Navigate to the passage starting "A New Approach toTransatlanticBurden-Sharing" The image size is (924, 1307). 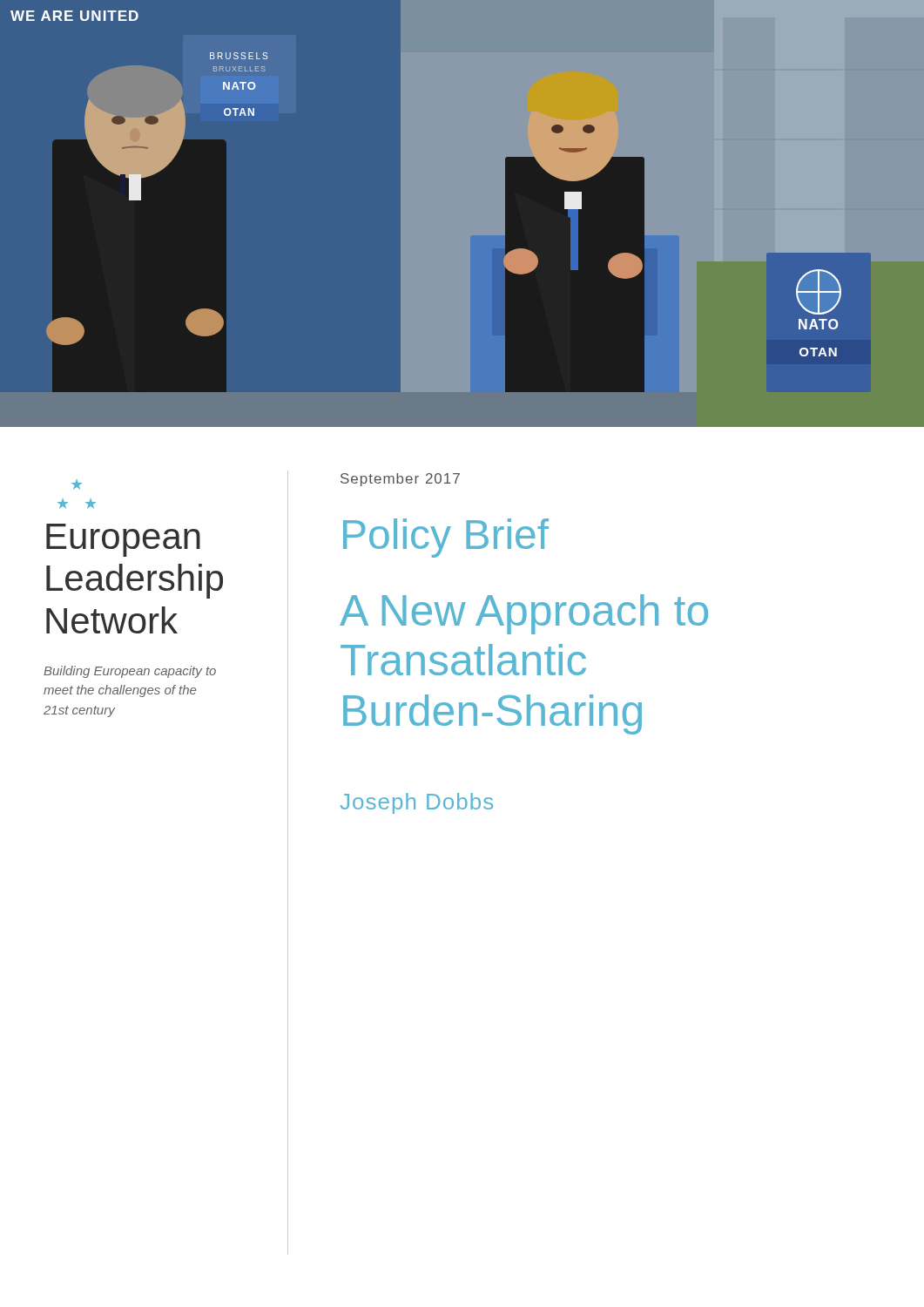point(525,661)
